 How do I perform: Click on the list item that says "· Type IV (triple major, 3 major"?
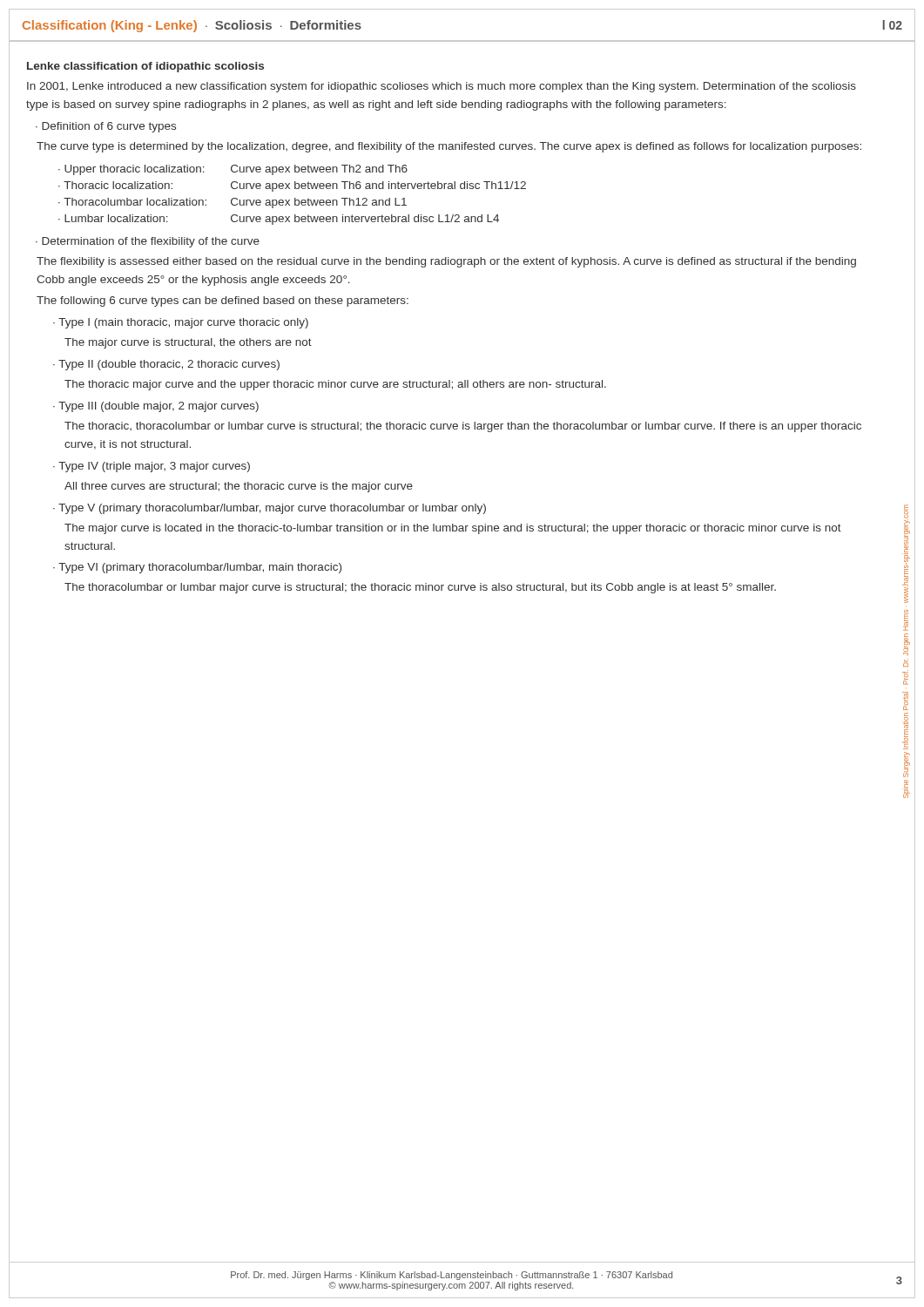click(151, 466)
